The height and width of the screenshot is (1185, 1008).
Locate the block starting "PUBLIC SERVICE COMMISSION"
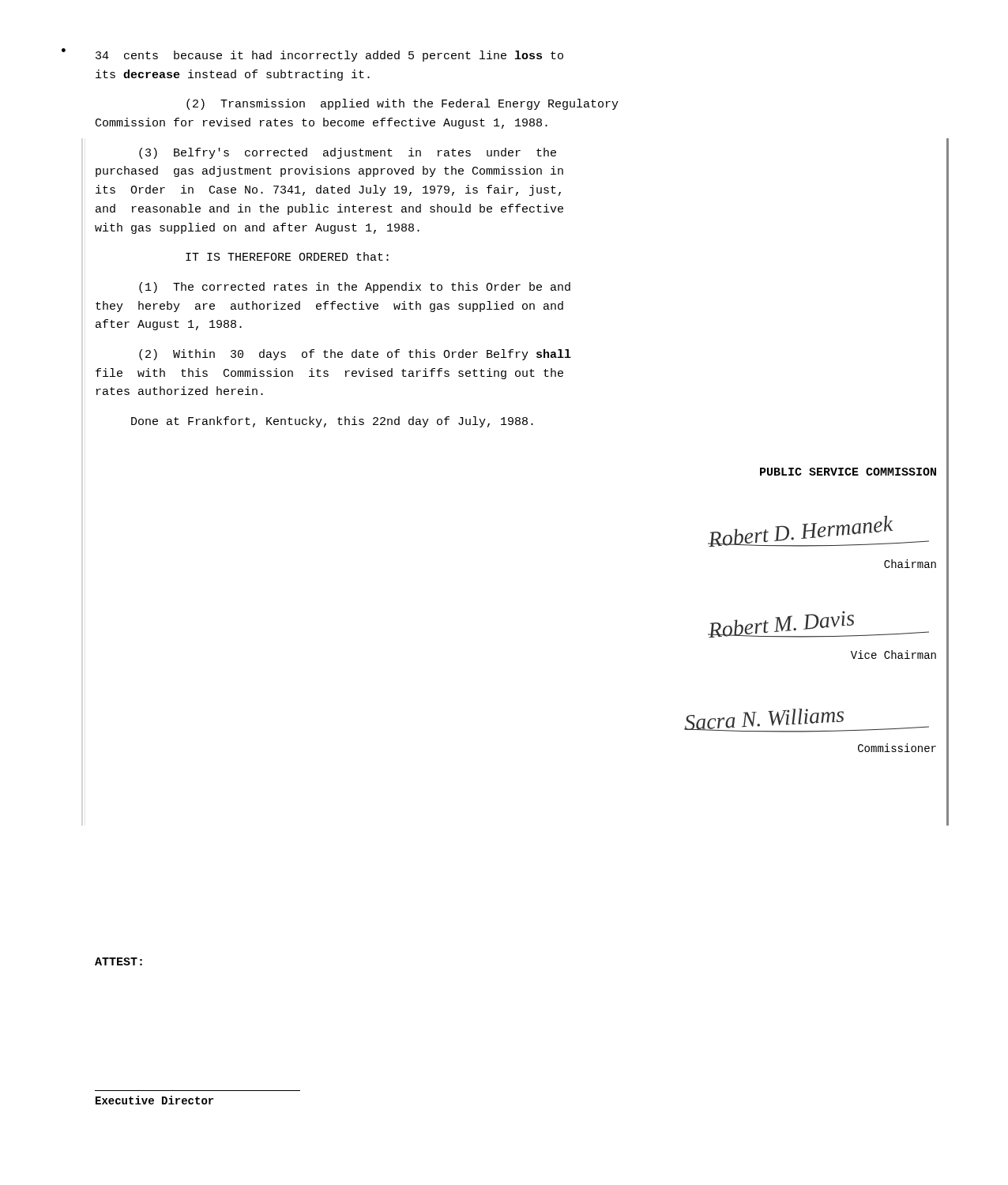pos(848,473)
